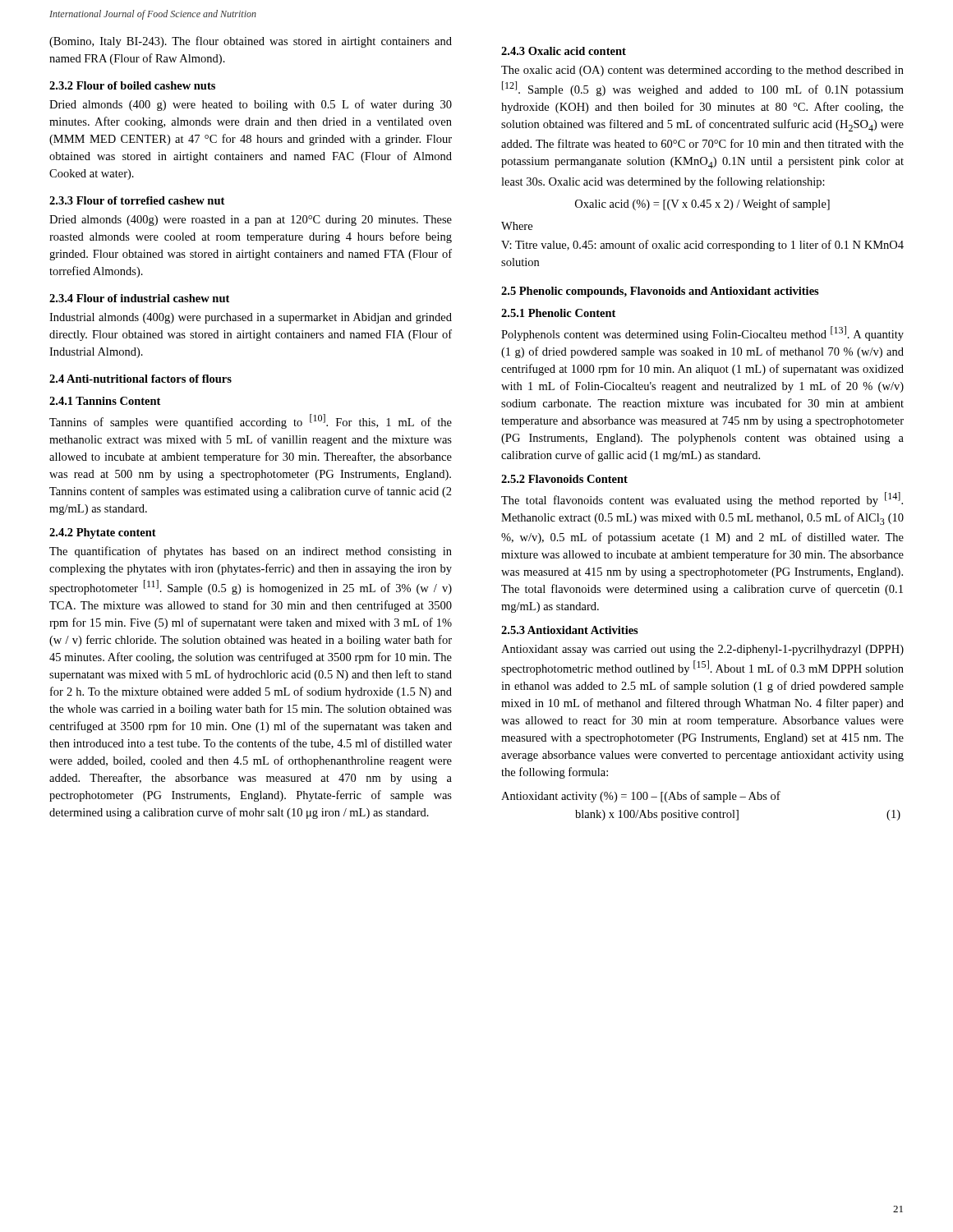The height and width of the screenshot is (1232, 953).
Task: Locate the block of text that opens with "The quantification of phytates has based"
Action: point(251,682)
